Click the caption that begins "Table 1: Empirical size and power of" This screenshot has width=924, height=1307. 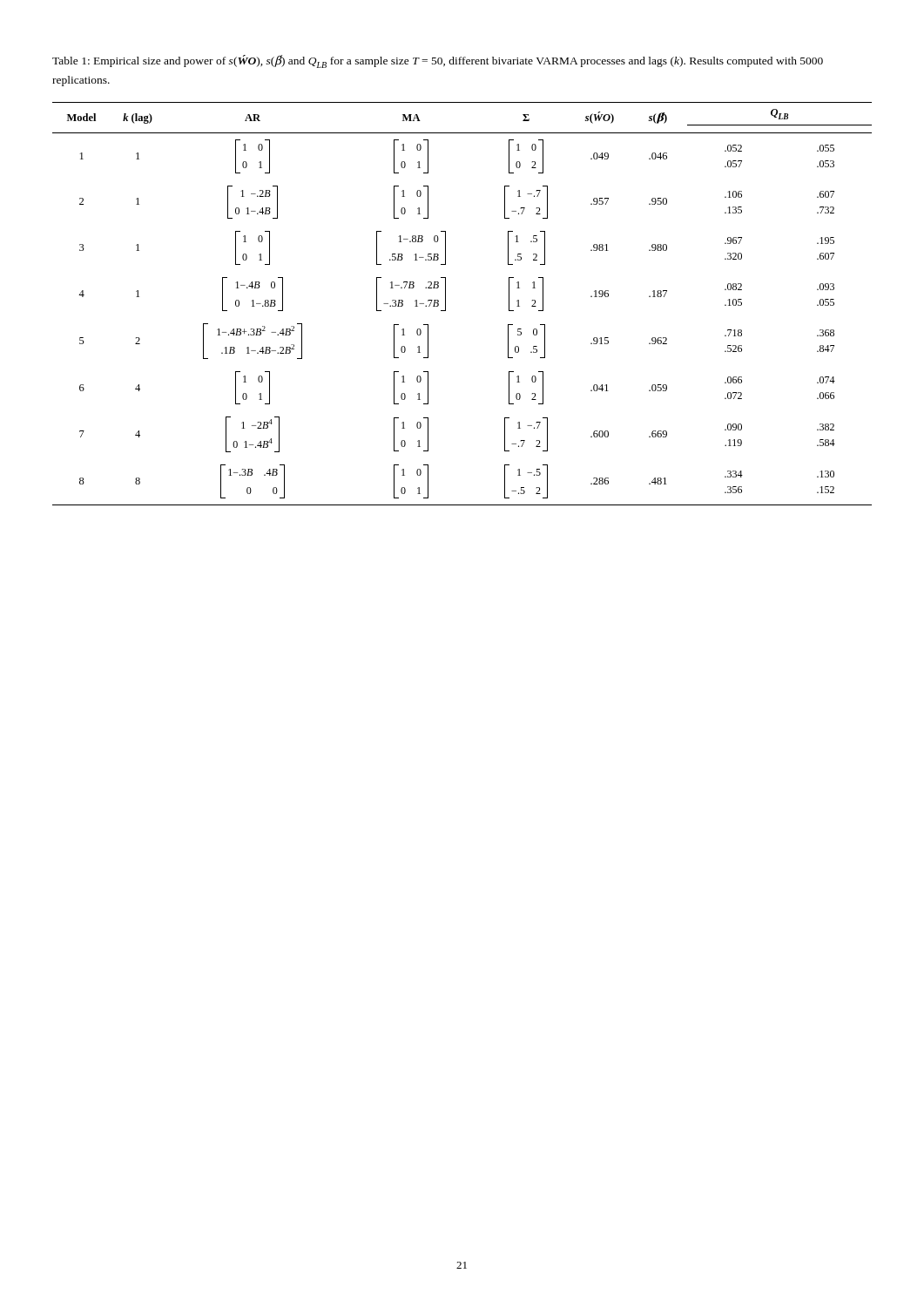click(x=438, y=70)
